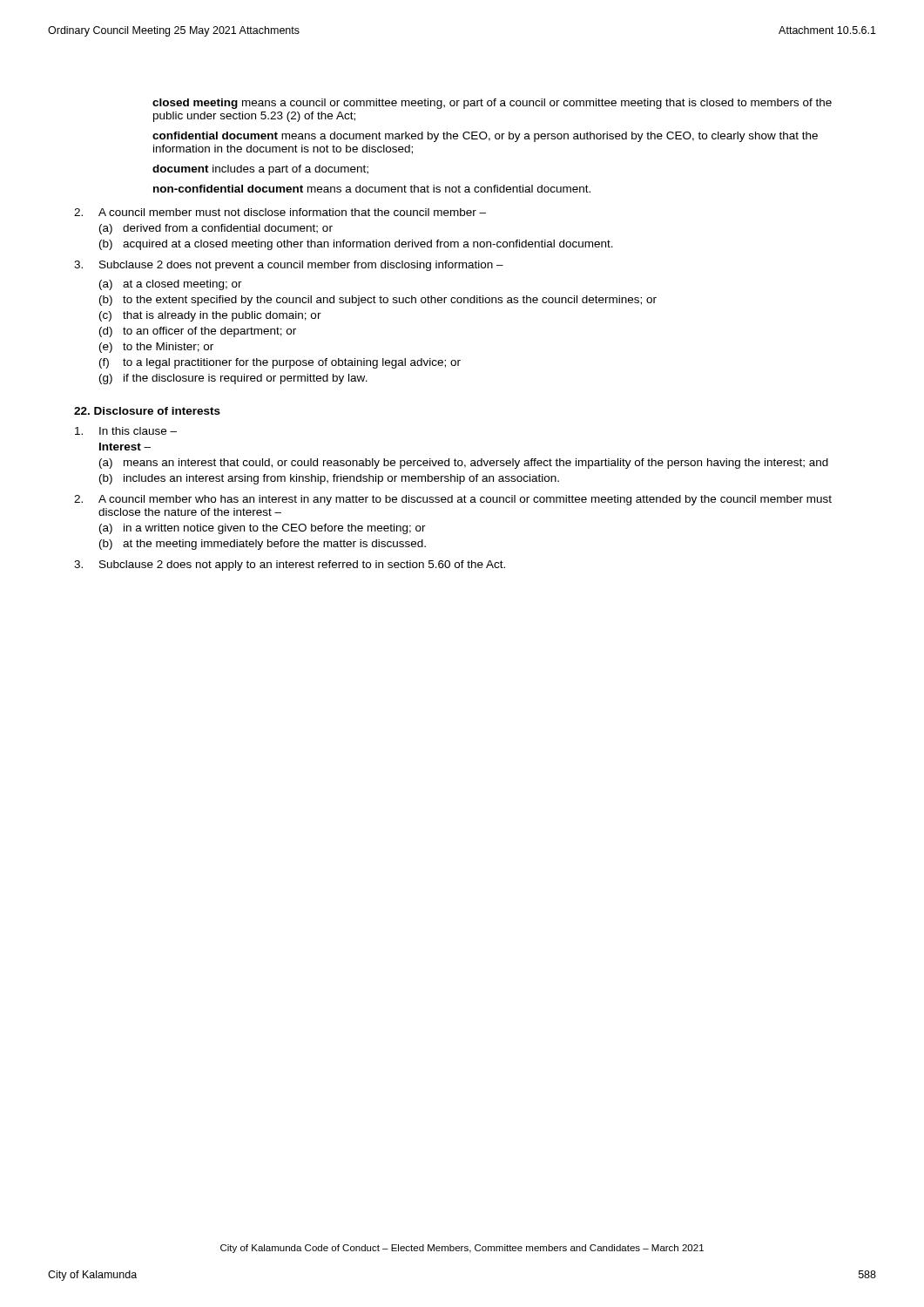The width and height of the screenshot is (924, 1307).
Task: Find the block on this page that starts "3. Subclause 2 does not prevent"
Action: pos(289,266)
